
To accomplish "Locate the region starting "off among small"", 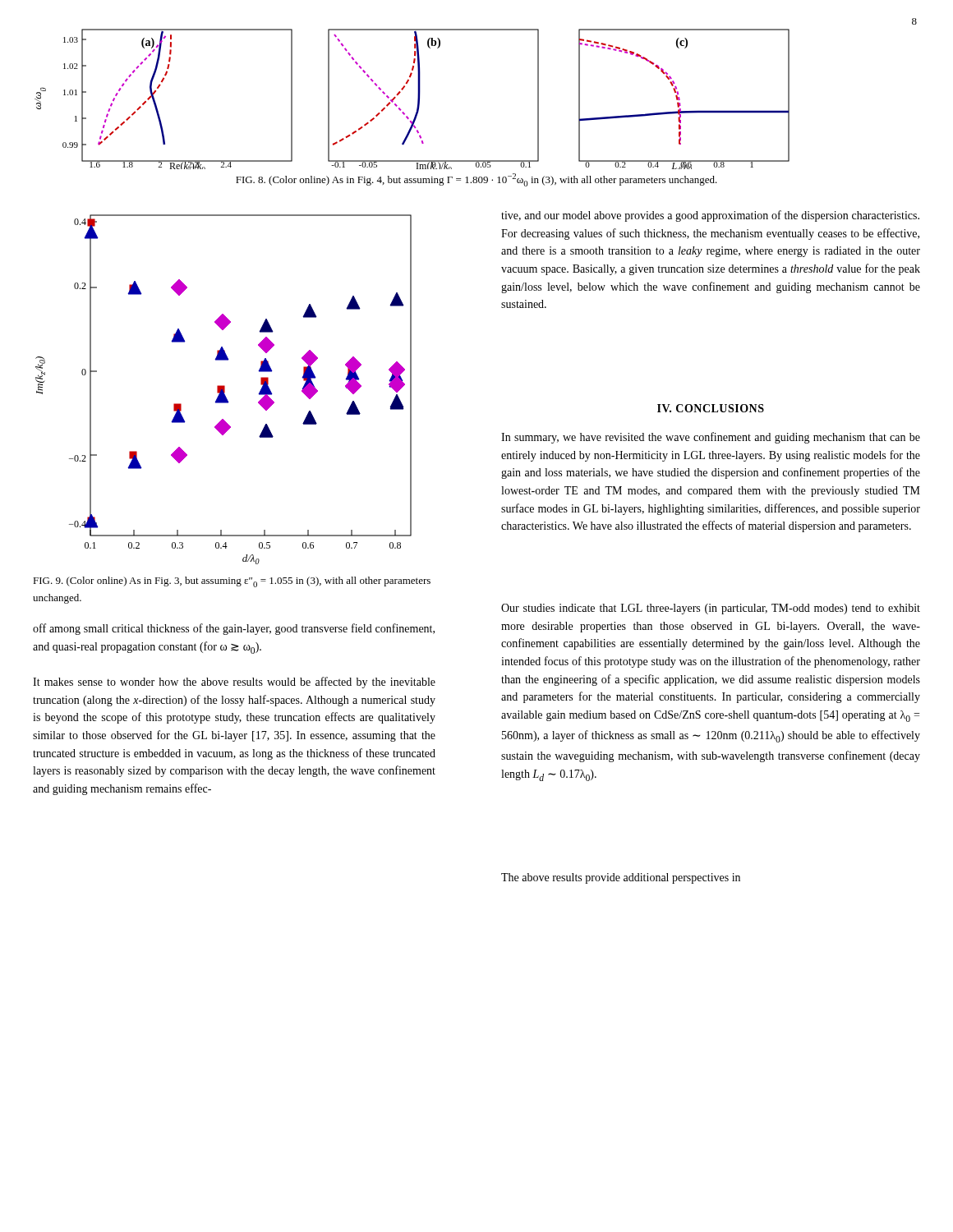I will tap(234, 639).
